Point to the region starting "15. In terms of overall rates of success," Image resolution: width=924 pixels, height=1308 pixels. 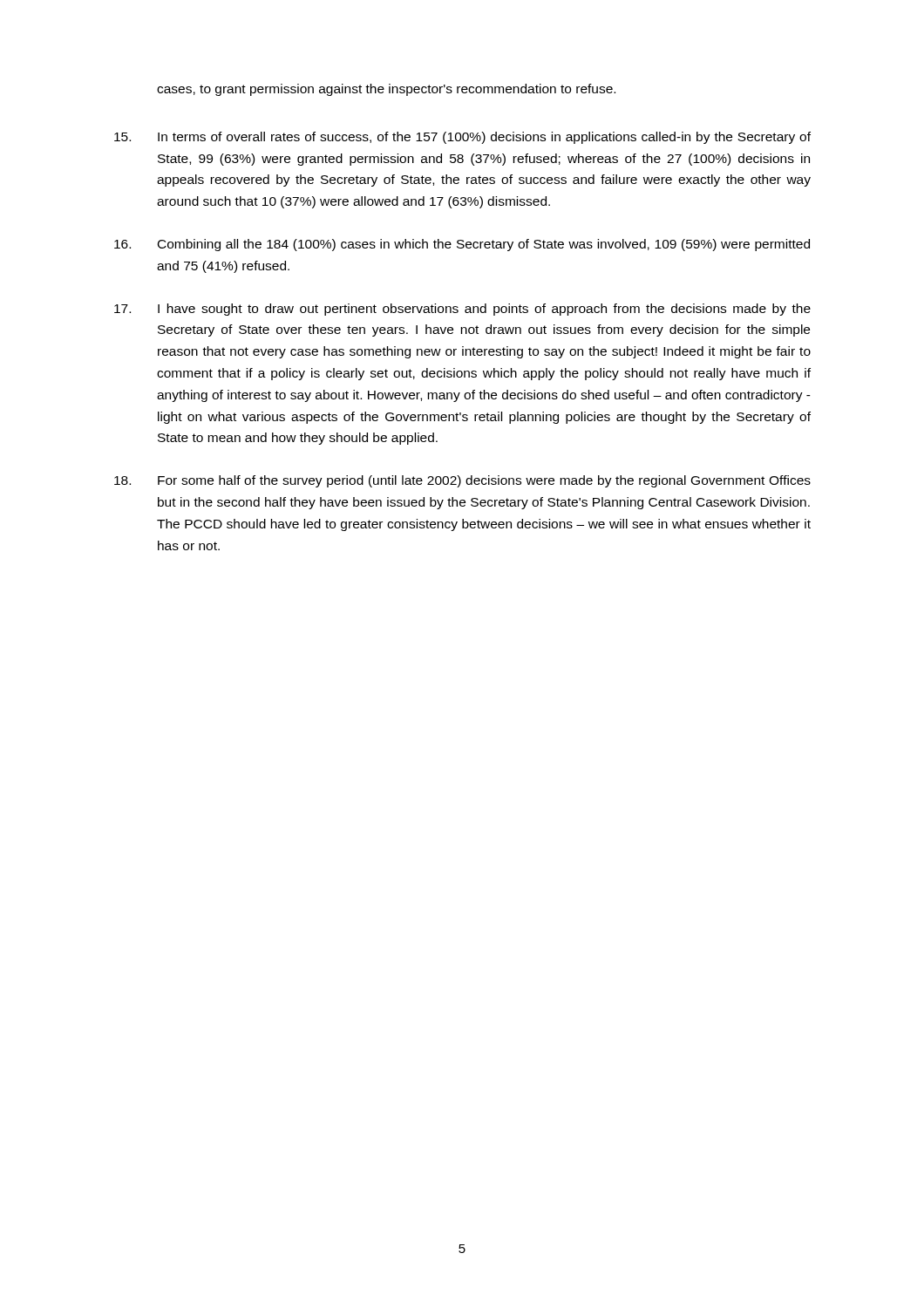point(462,170)
